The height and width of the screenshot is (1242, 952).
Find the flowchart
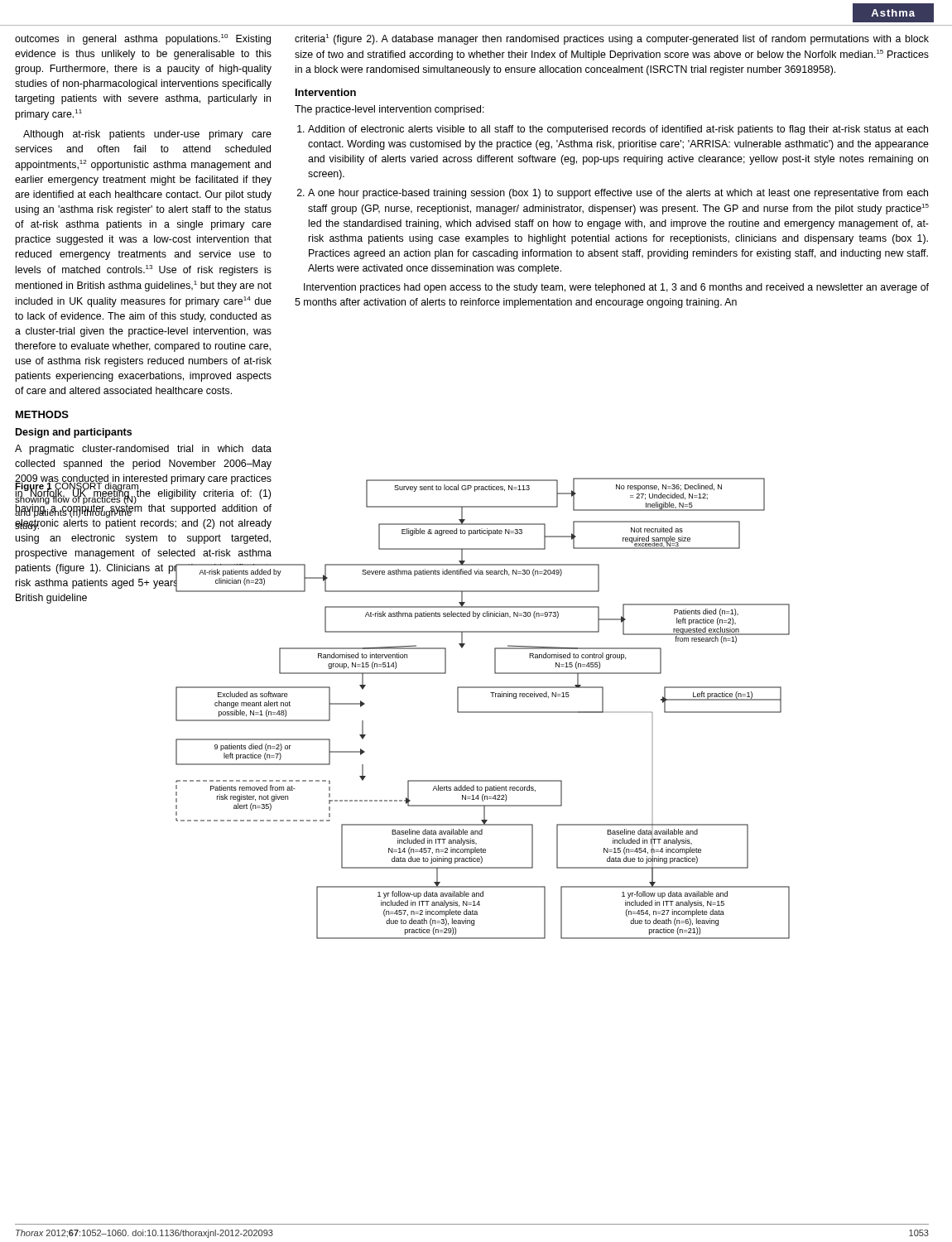(x=549, y=839)
